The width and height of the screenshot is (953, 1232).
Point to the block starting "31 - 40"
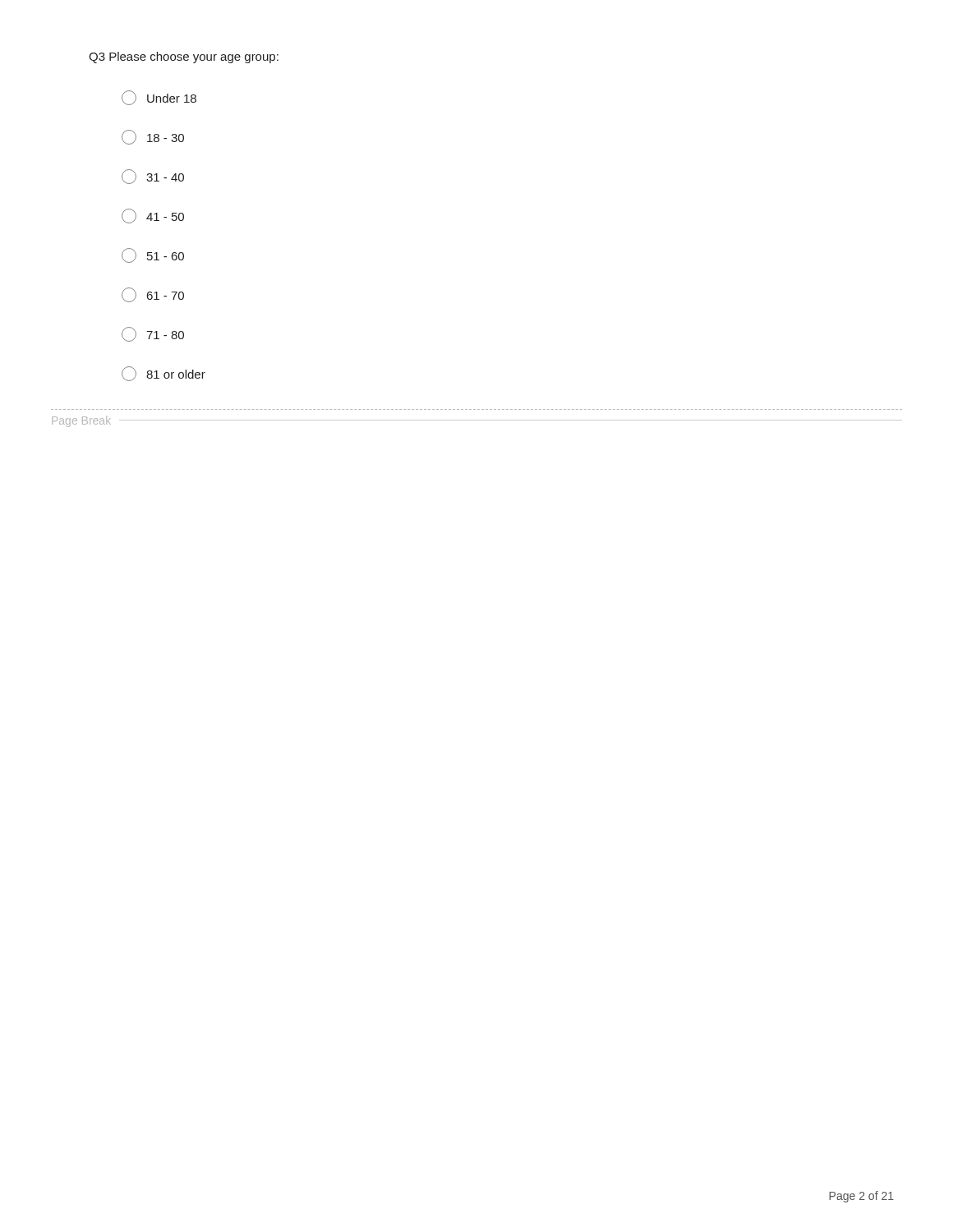tap(153, 177)
